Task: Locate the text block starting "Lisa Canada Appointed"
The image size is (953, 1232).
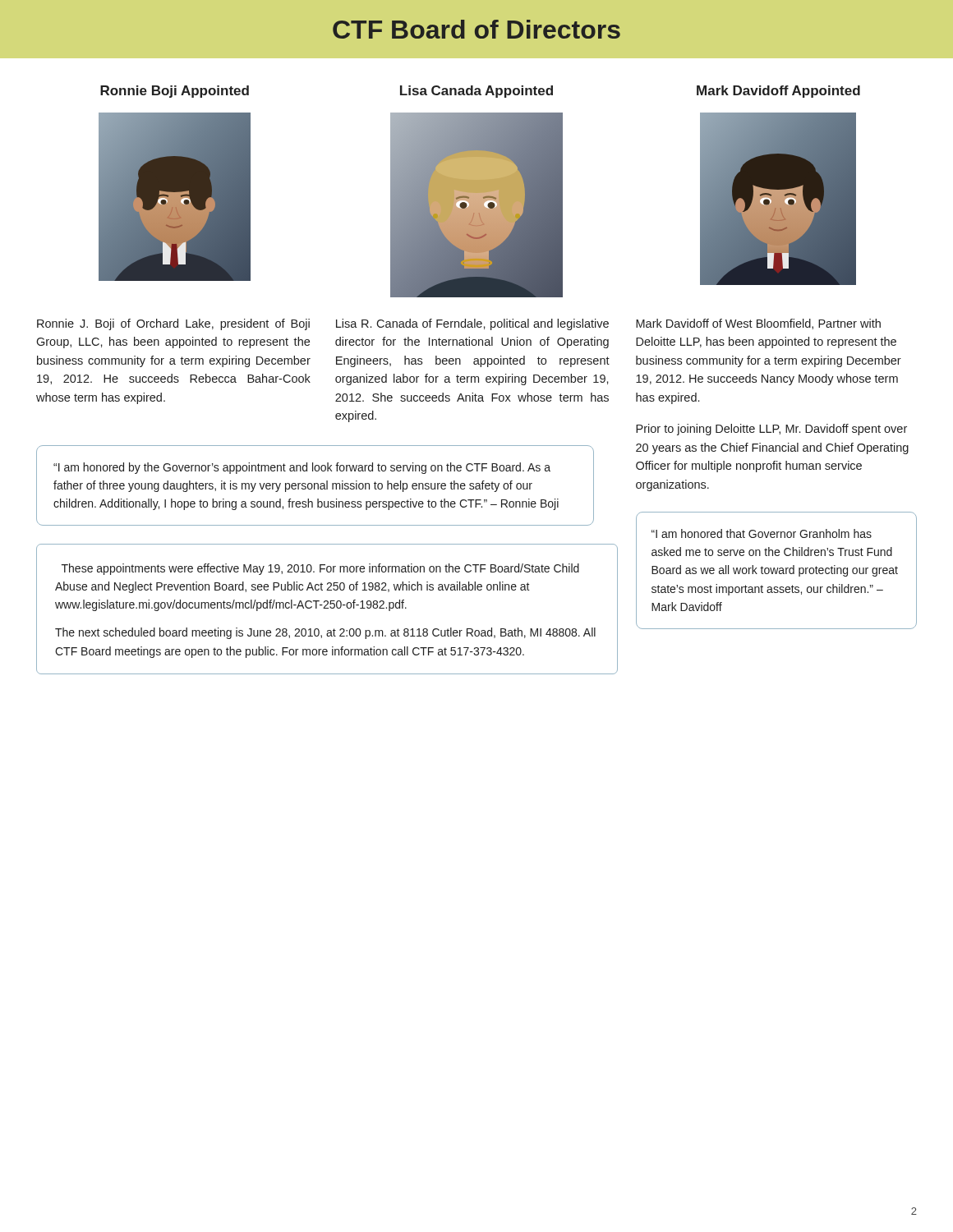Action: (x=476, y=91)
